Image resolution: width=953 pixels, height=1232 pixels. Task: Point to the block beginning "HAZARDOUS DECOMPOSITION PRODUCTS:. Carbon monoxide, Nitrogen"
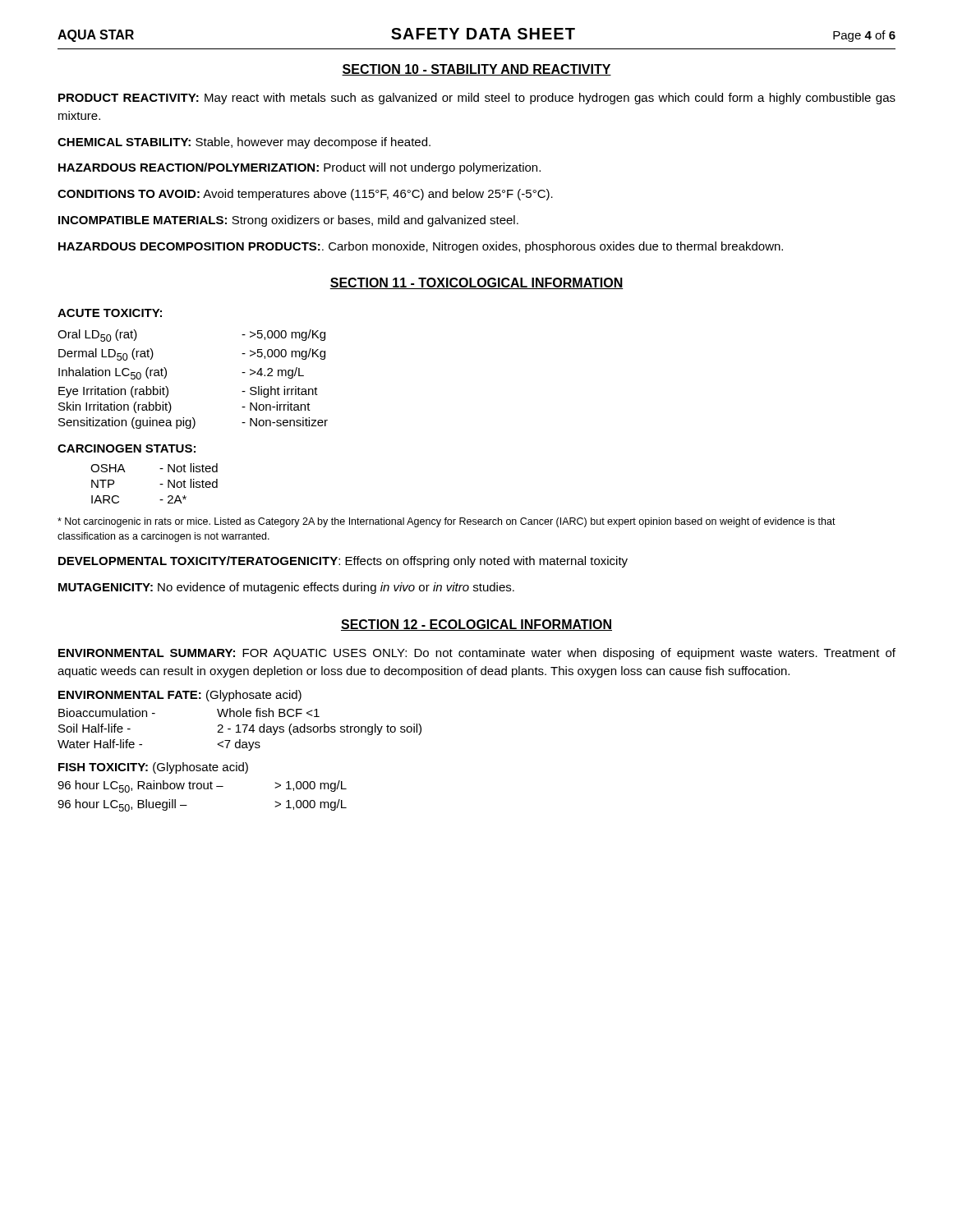click(x=421, y=246)
